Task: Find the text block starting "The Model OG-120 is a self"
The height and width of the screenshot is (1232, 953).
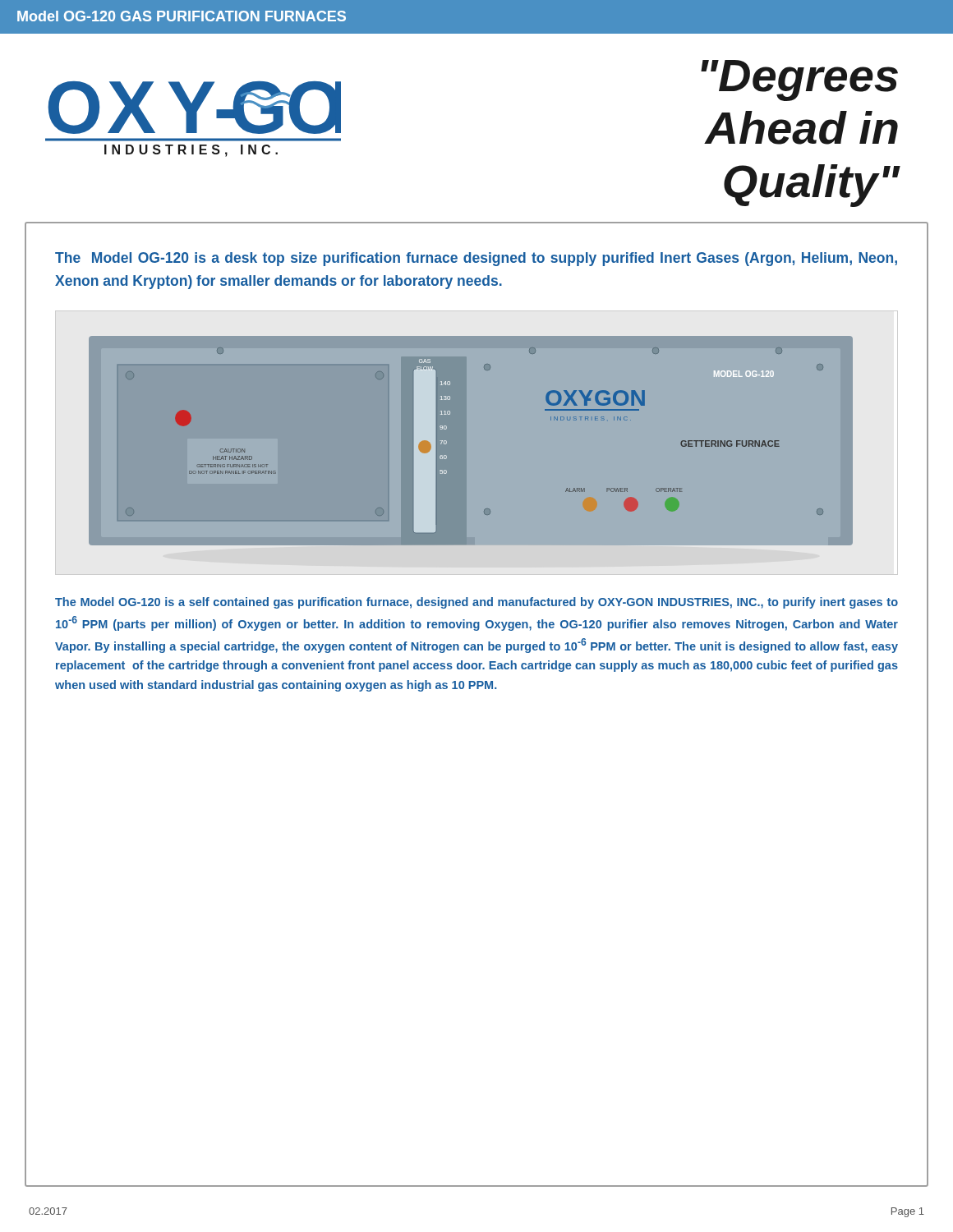Action: pos(476,644)
